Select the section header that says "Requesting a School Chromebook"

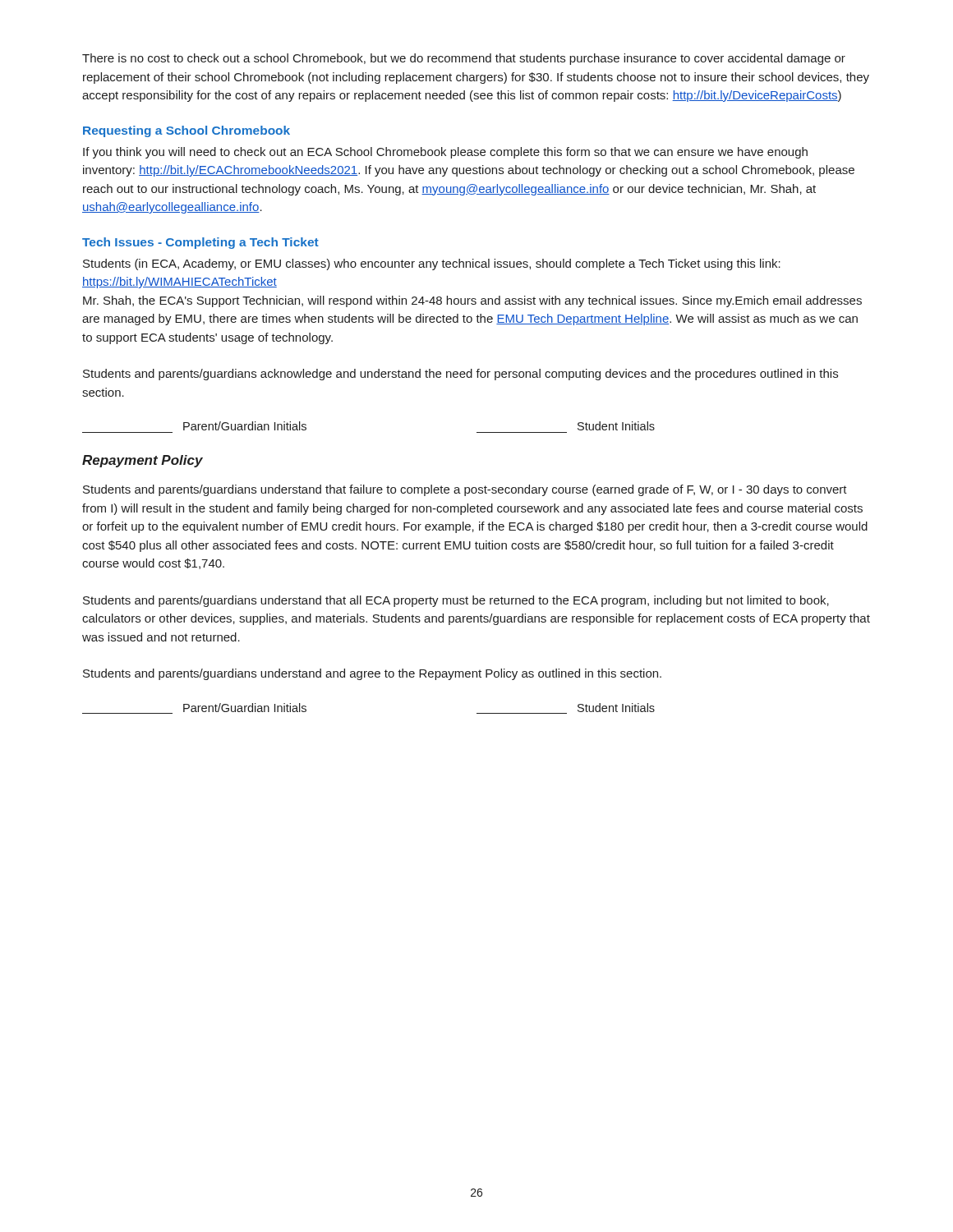(186, 130)
